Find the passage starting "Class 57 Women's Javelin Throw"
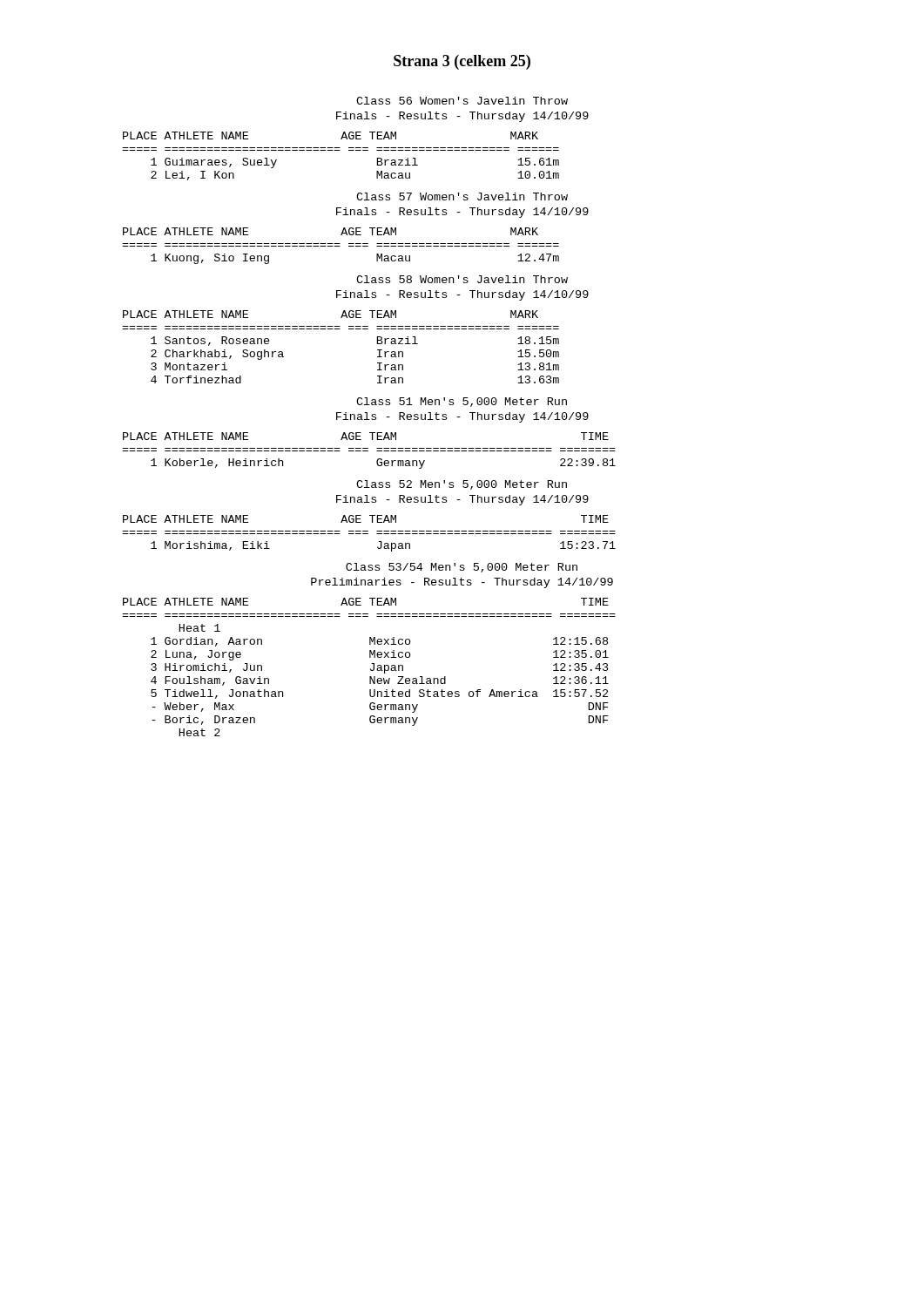 (462, 197)
